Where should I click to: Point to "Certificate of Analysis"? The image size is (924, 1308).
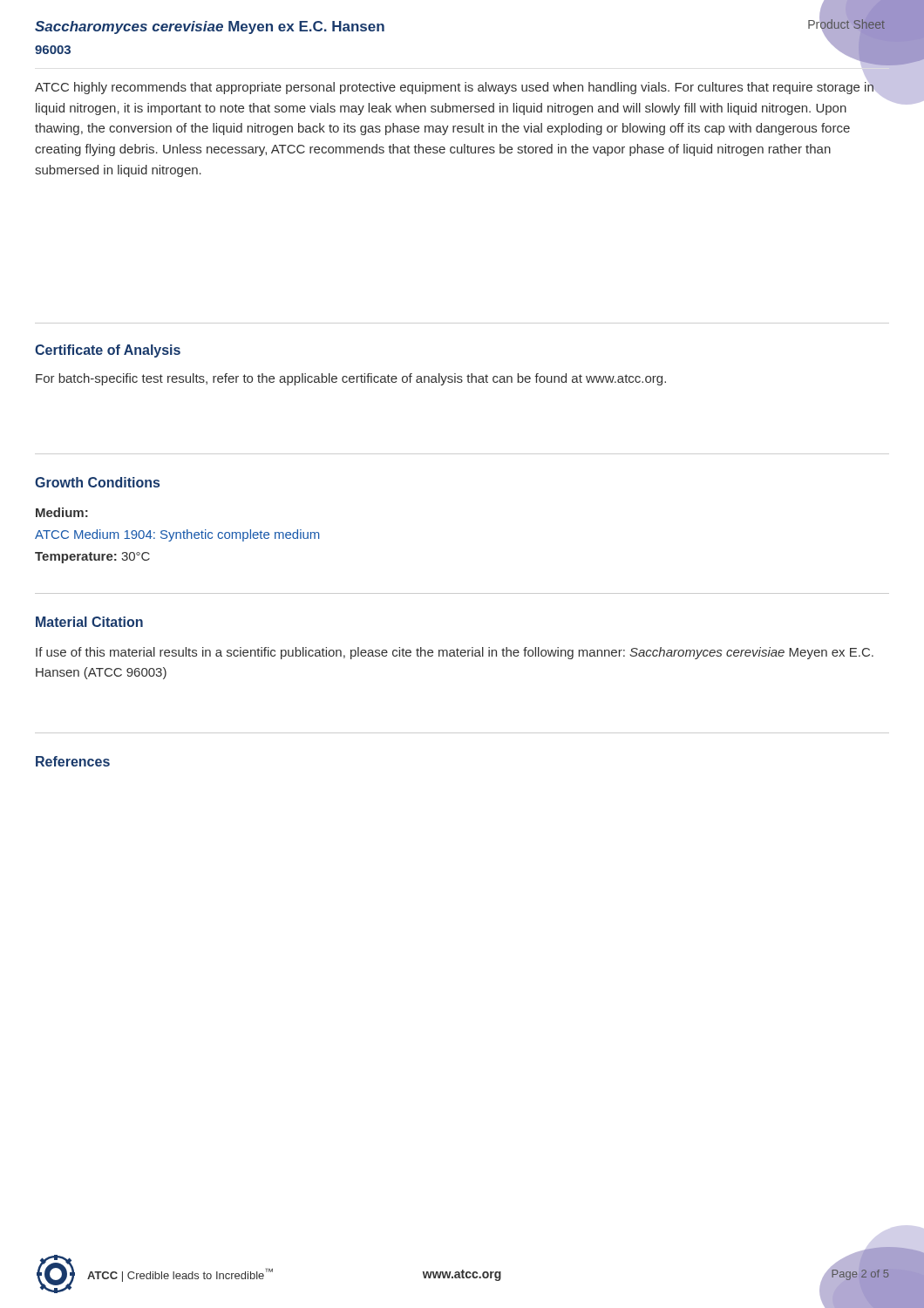(108, 350)
